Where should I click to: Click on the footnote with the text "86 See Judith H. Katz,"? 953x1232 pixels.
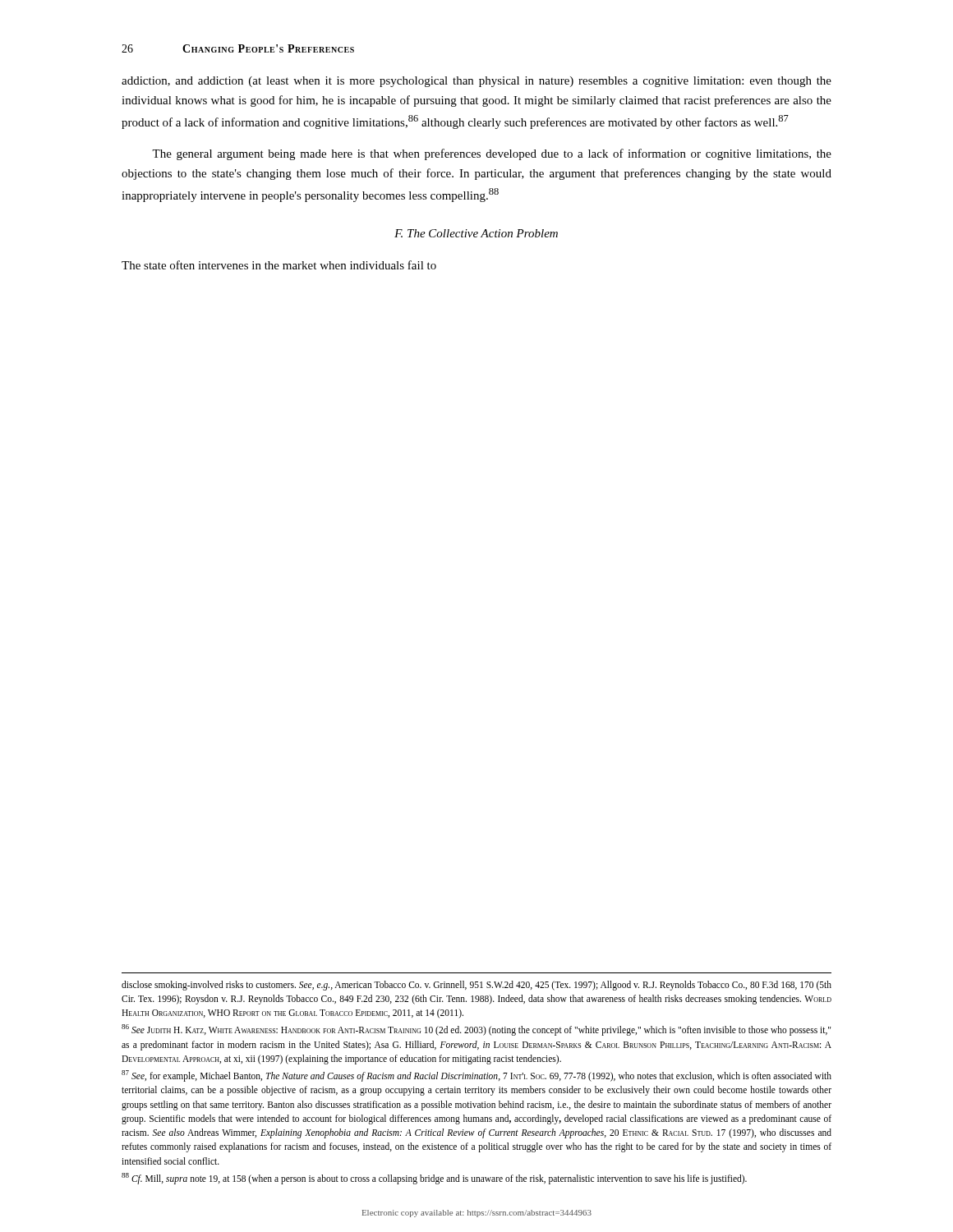click(x=476, y=1044)
